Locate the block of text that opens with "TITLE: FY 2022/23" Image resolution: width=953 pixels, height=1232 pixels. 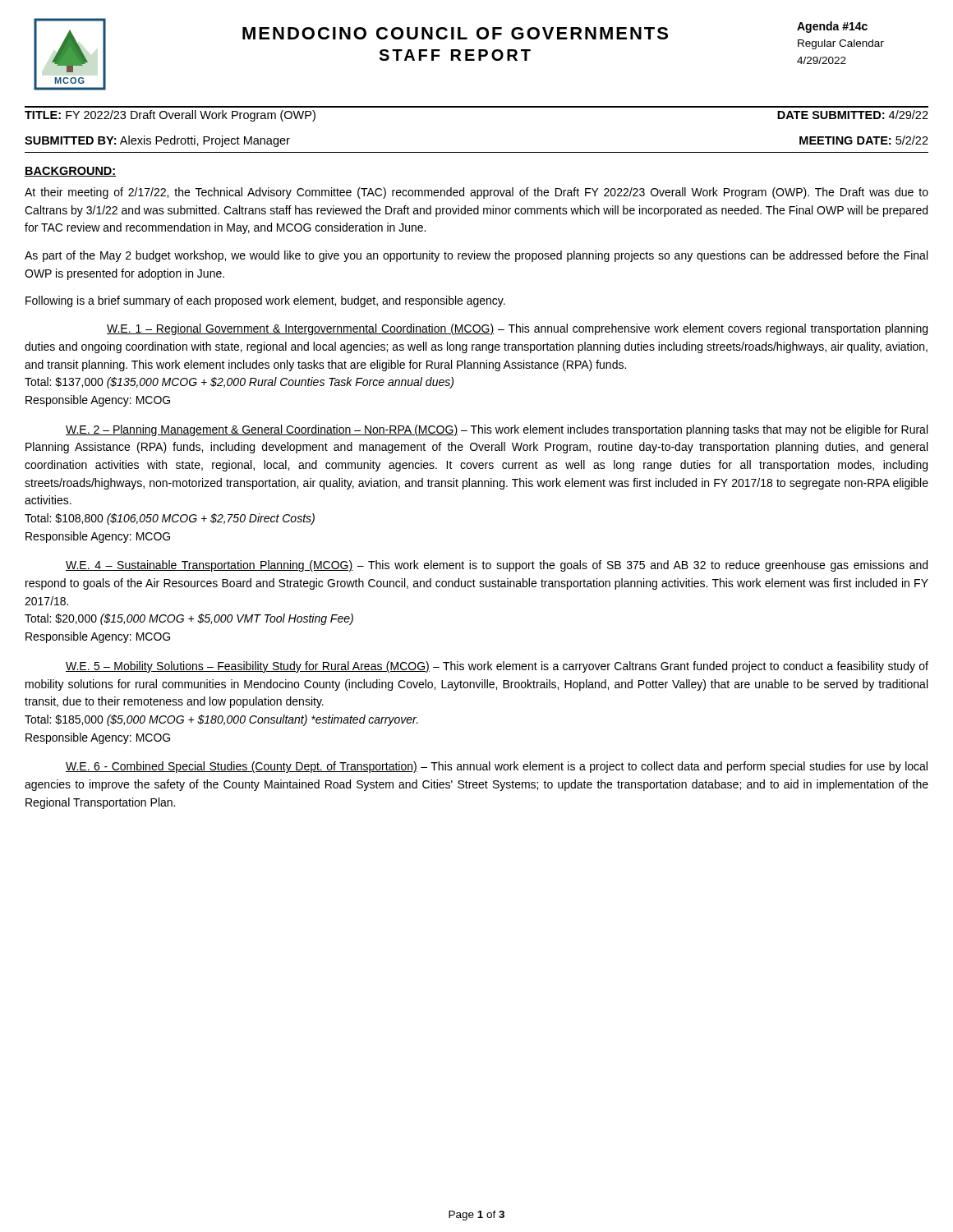click(x=170, y=115)
